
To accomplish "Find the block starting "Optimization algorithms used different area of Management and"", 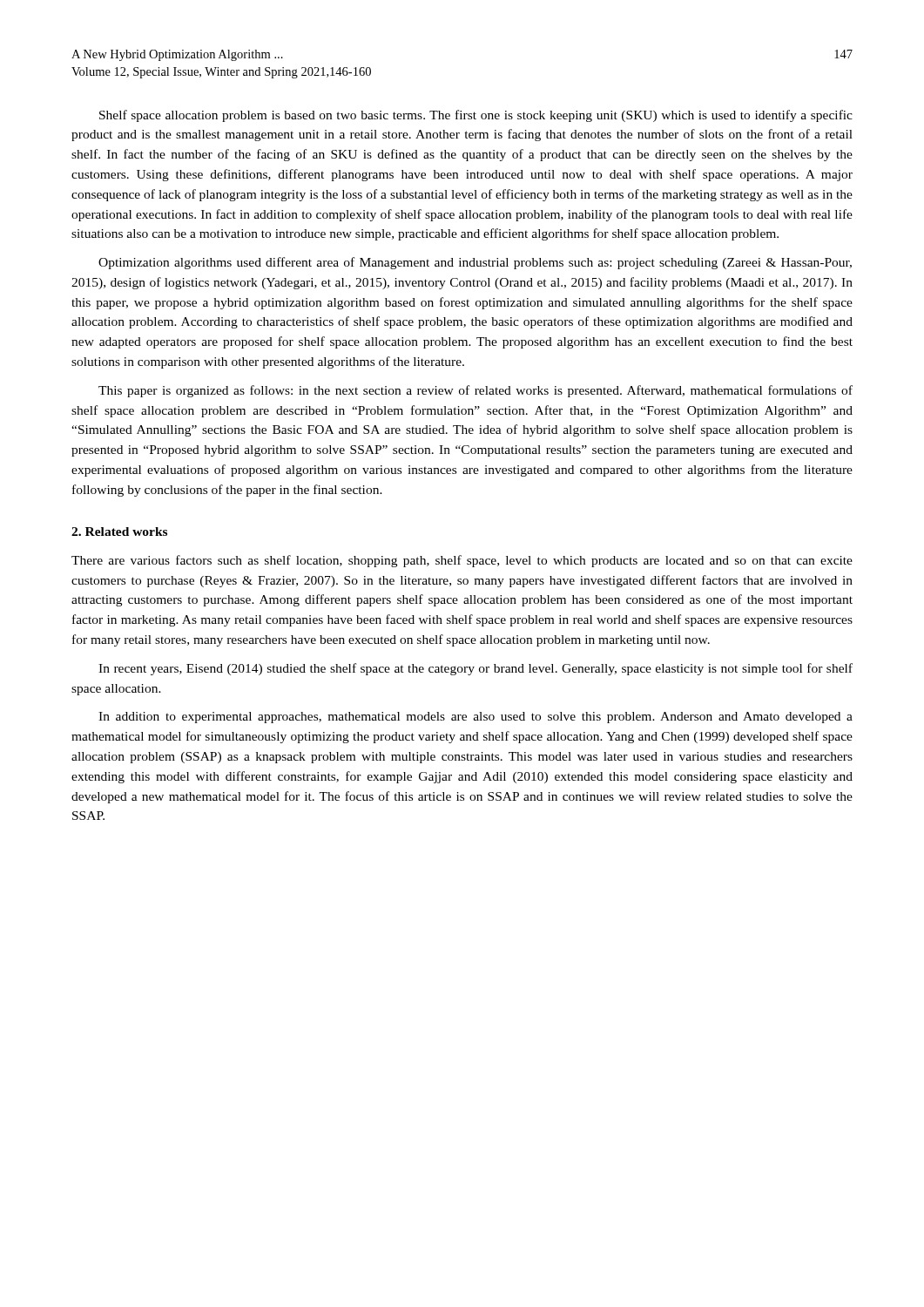I will [462, 312].
